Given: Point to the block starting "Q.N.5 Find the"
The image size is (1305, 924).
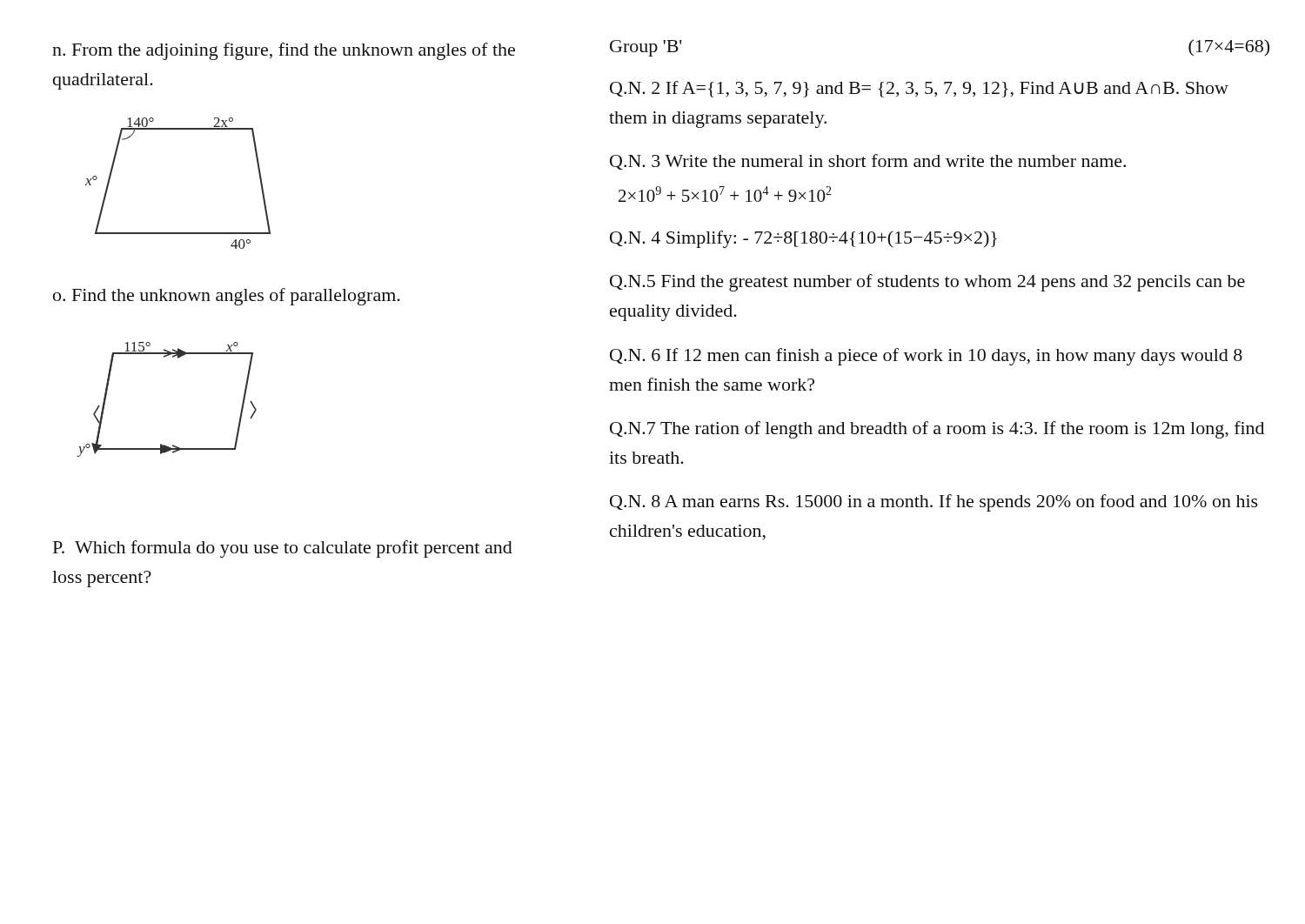Looking at the screenshot, I should [927, 296].
